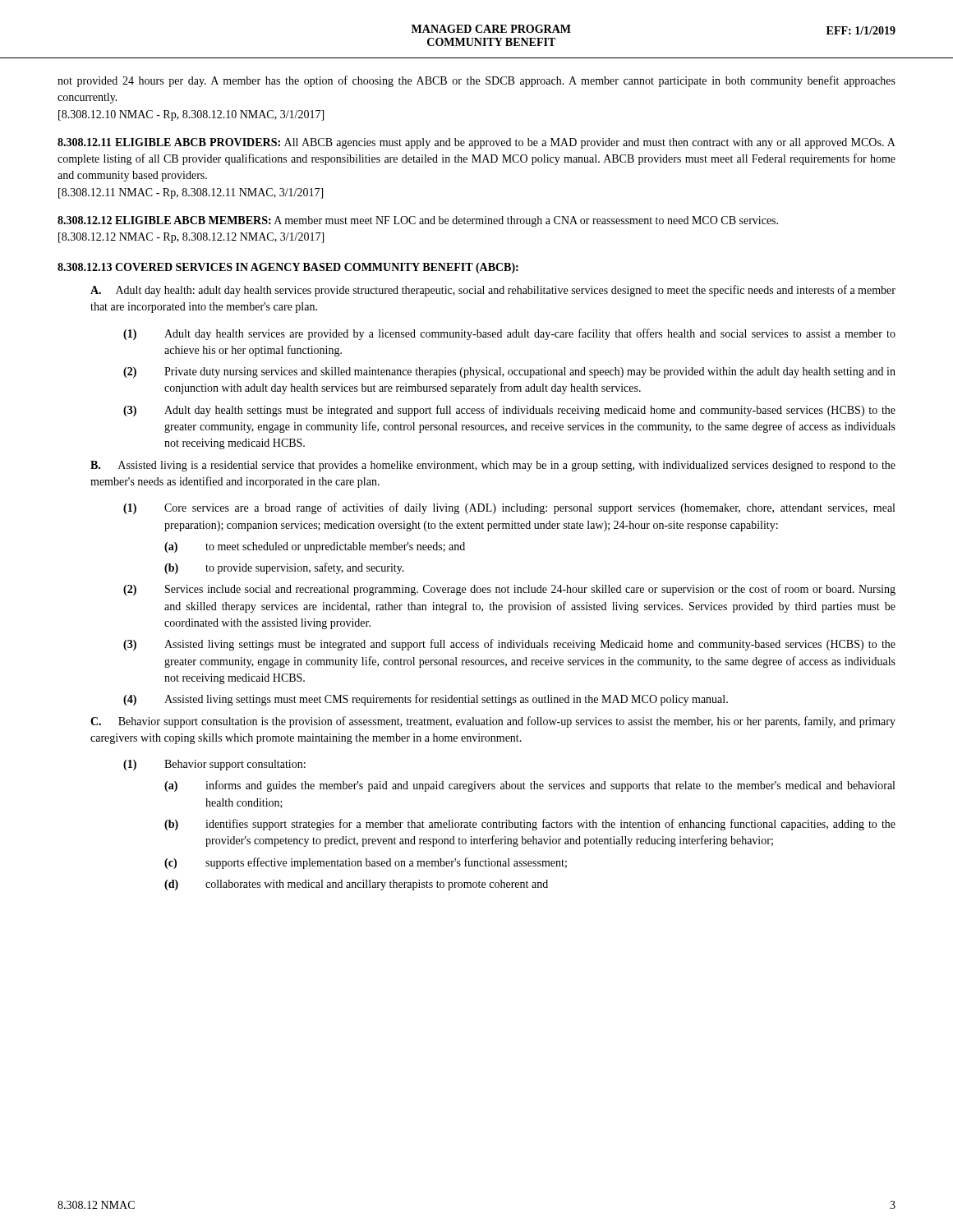
Task: Click on the list item containing "(a) informs and guides the member's paid and"
Action: tap(530, 795)
